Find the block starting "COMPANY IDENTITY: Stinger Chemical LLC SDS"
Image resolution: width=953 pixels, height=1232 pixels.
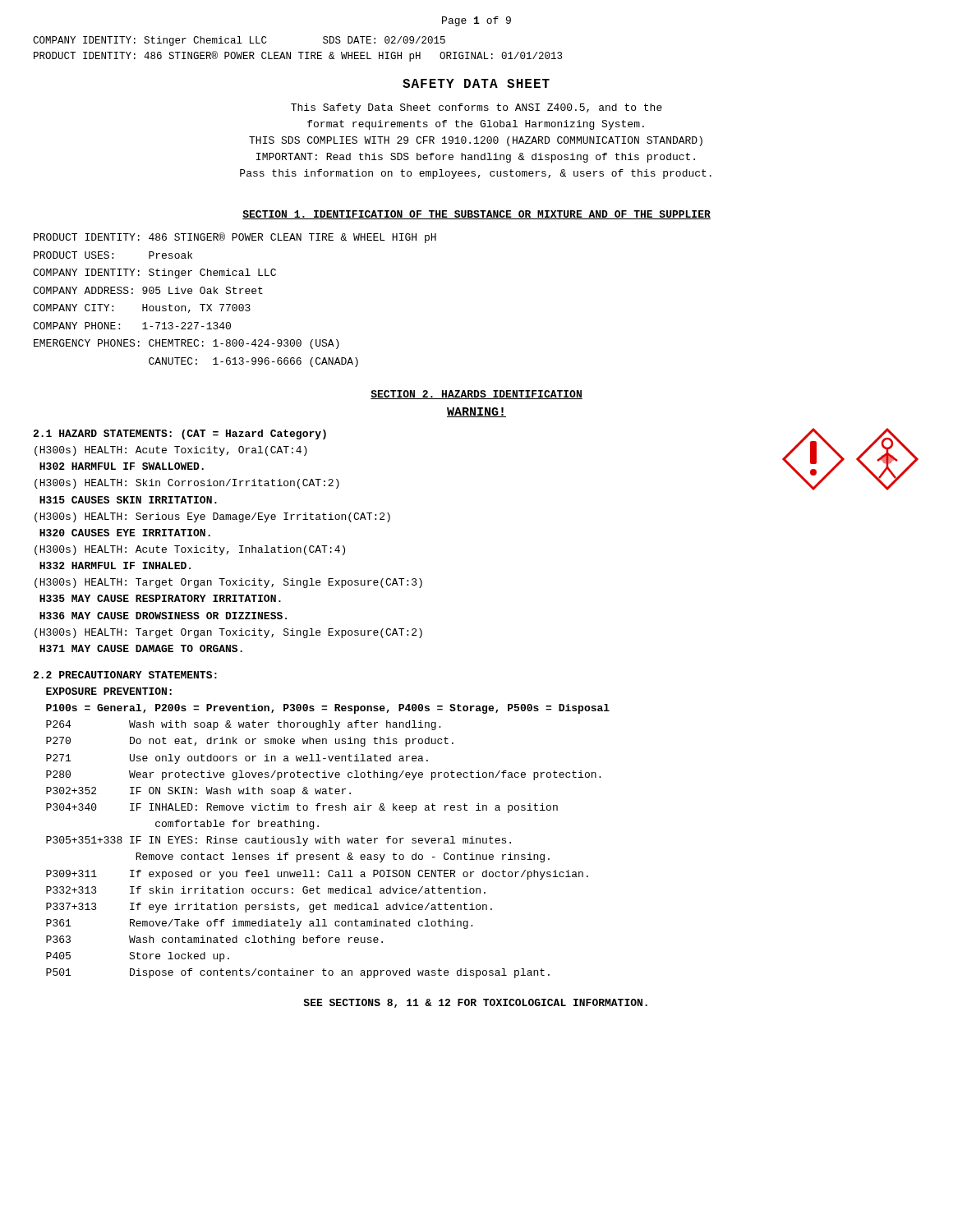tap(298, 49)
